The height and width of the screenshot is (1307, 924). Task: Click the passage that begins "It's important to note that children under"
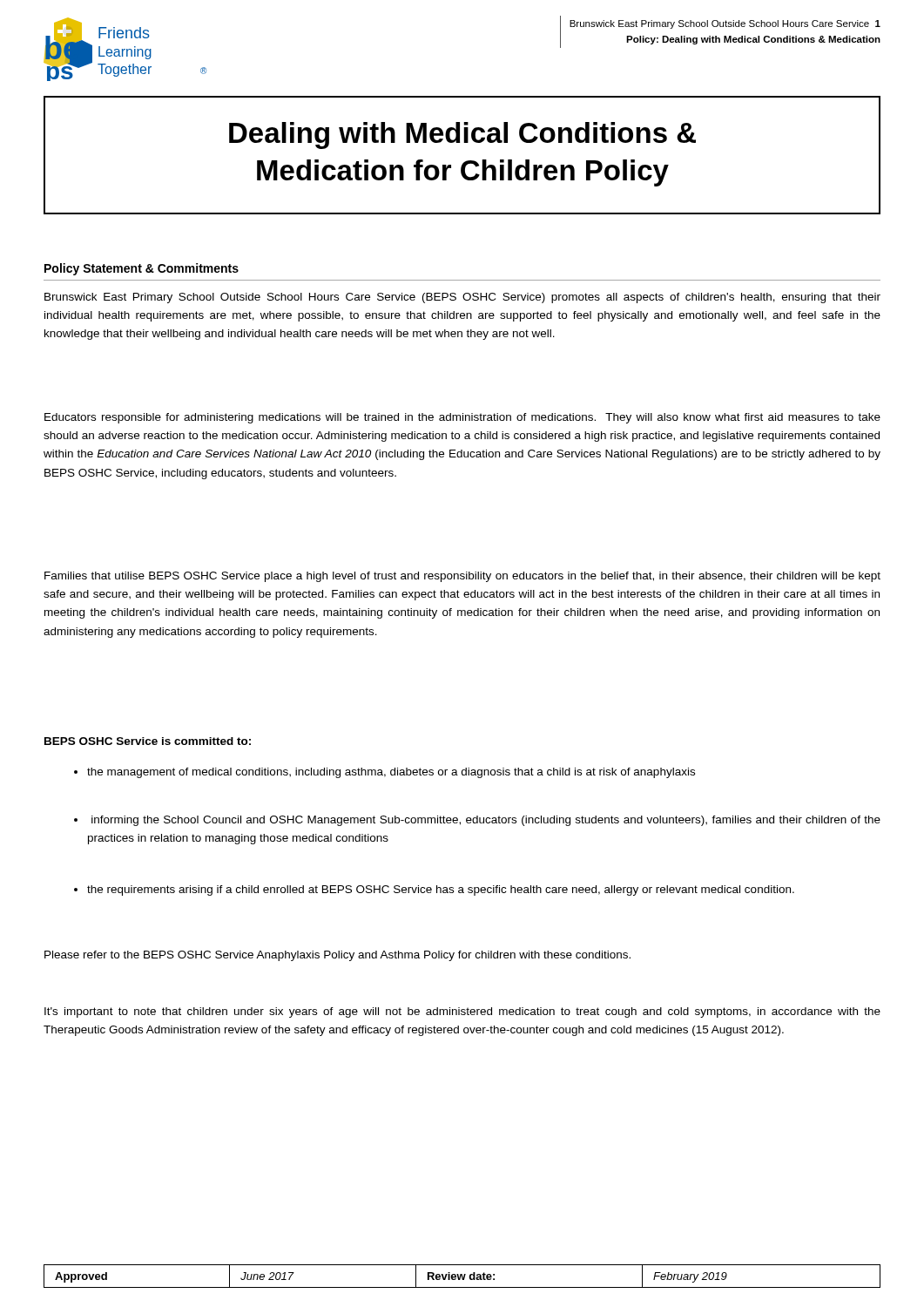[x=462, y=1020]
